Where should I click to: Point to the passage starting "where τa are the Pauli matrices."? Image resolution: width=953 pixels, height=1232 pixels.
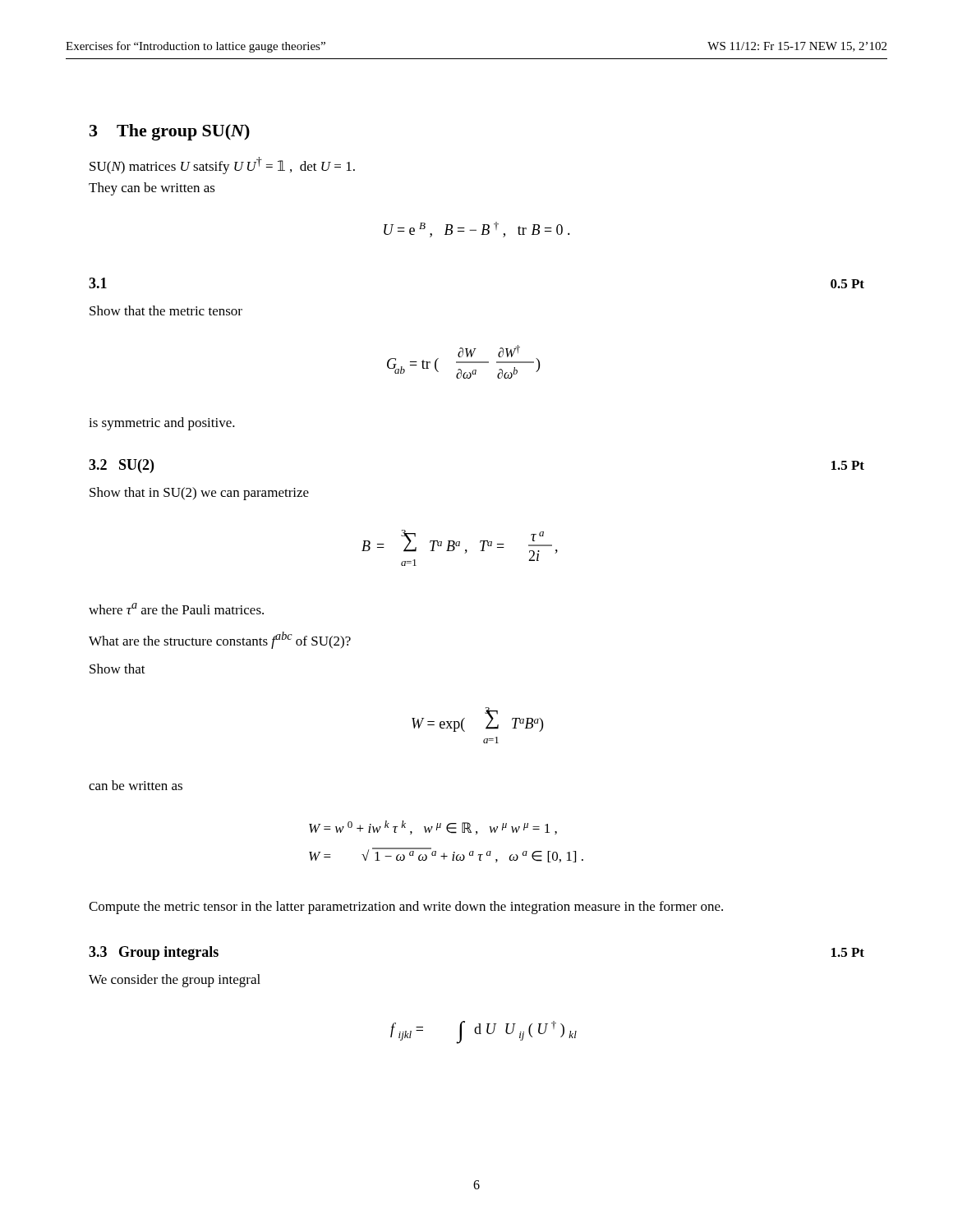[177, 608]
